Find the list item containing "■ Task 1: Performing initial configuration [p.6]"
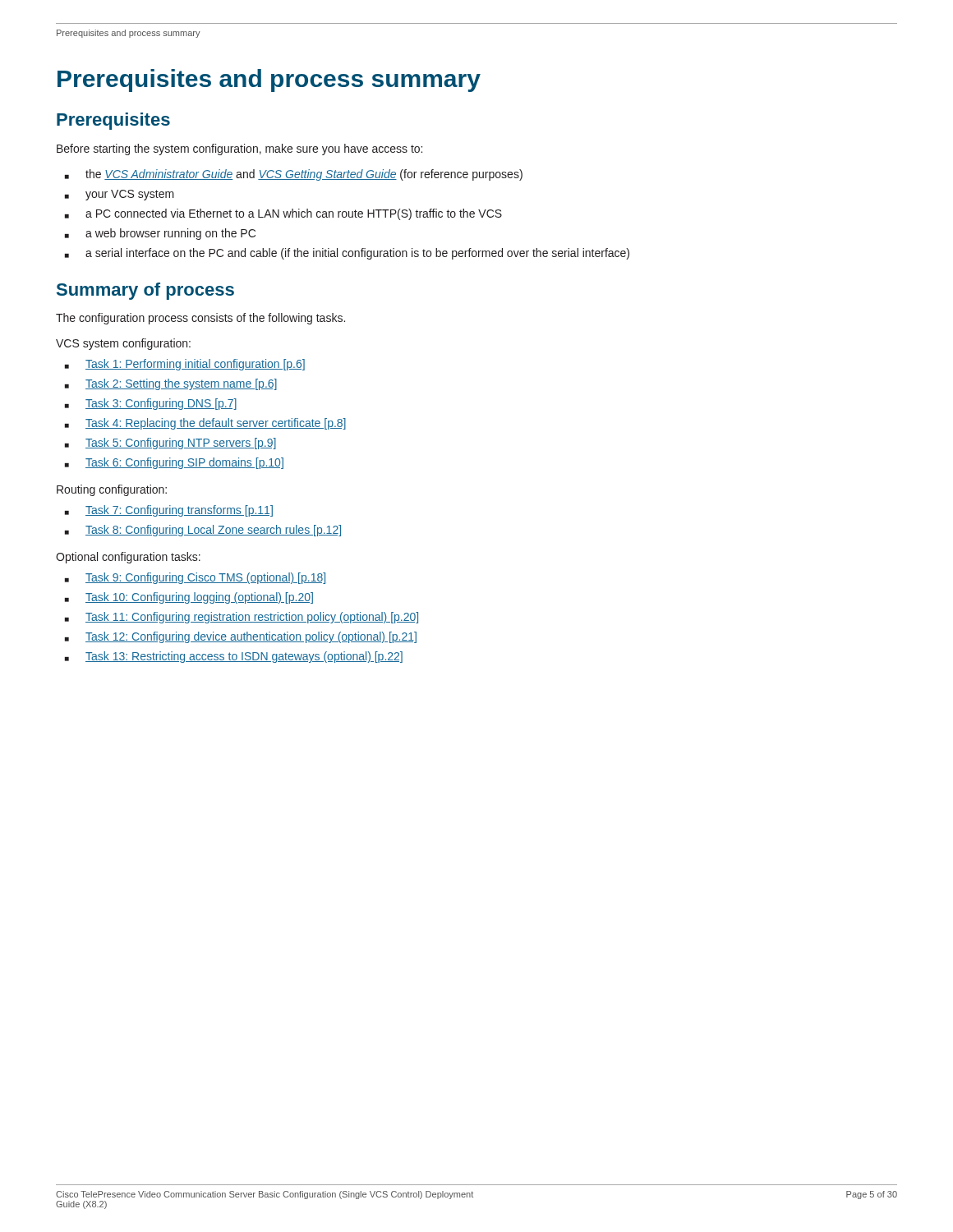Screen dimensions: 1232x953 click(185, 365)
